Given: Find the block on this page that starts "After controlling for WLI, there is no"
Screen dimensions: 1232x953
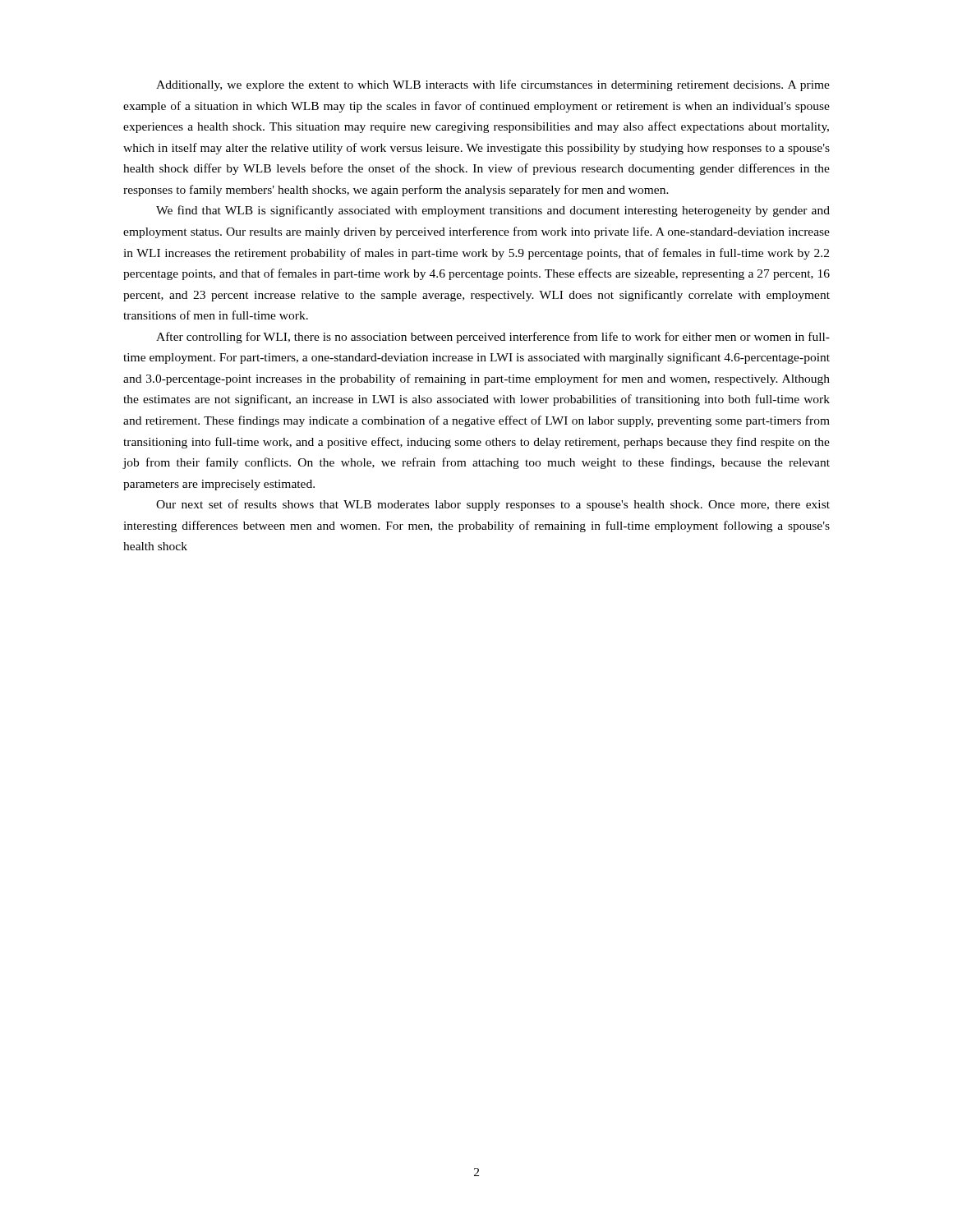Looking at the screenshot, I should coord(476,410).
